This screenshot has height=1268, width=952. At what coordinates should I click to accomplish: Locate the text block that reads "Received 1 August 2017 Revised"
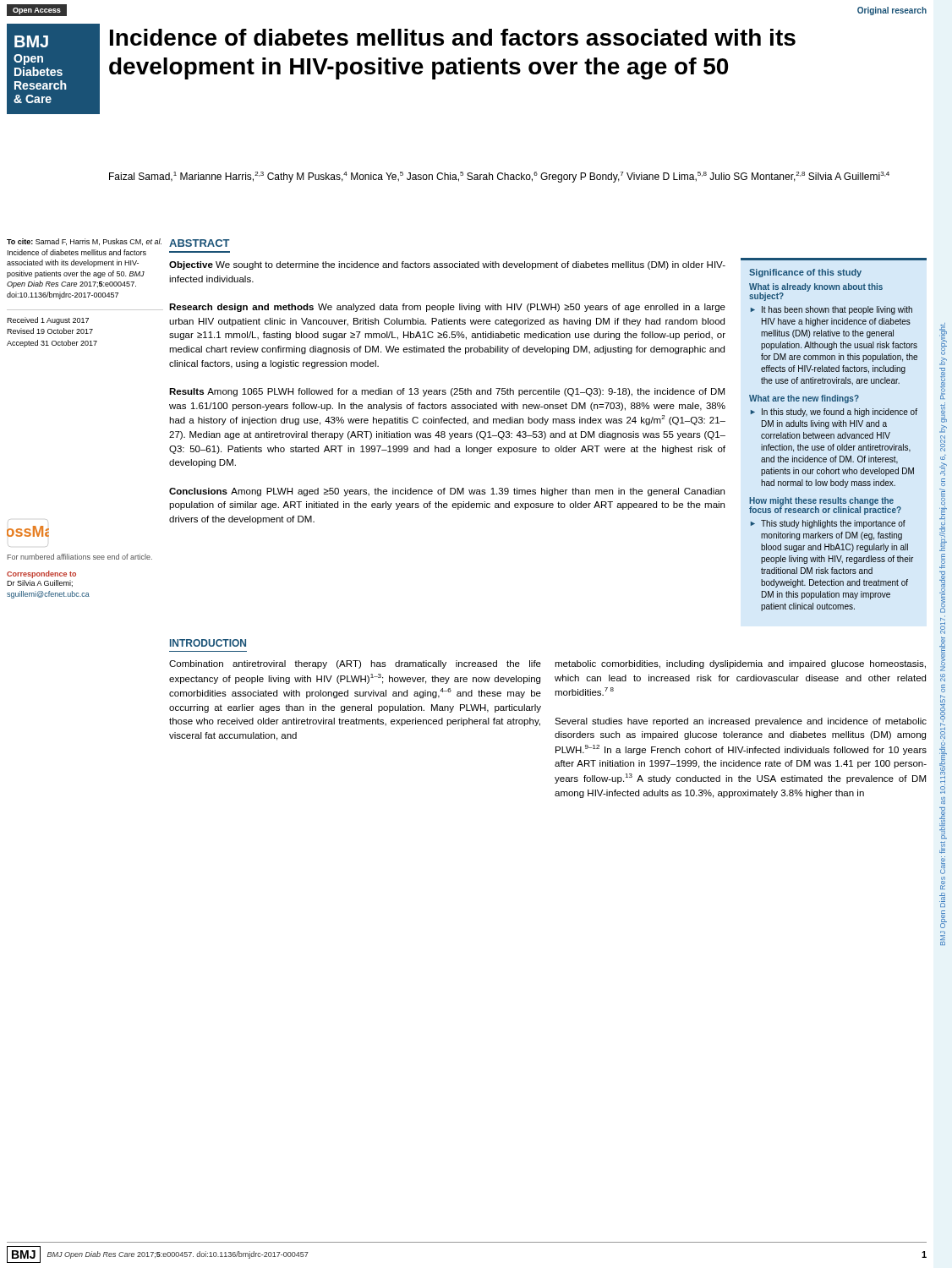(52, 331)
